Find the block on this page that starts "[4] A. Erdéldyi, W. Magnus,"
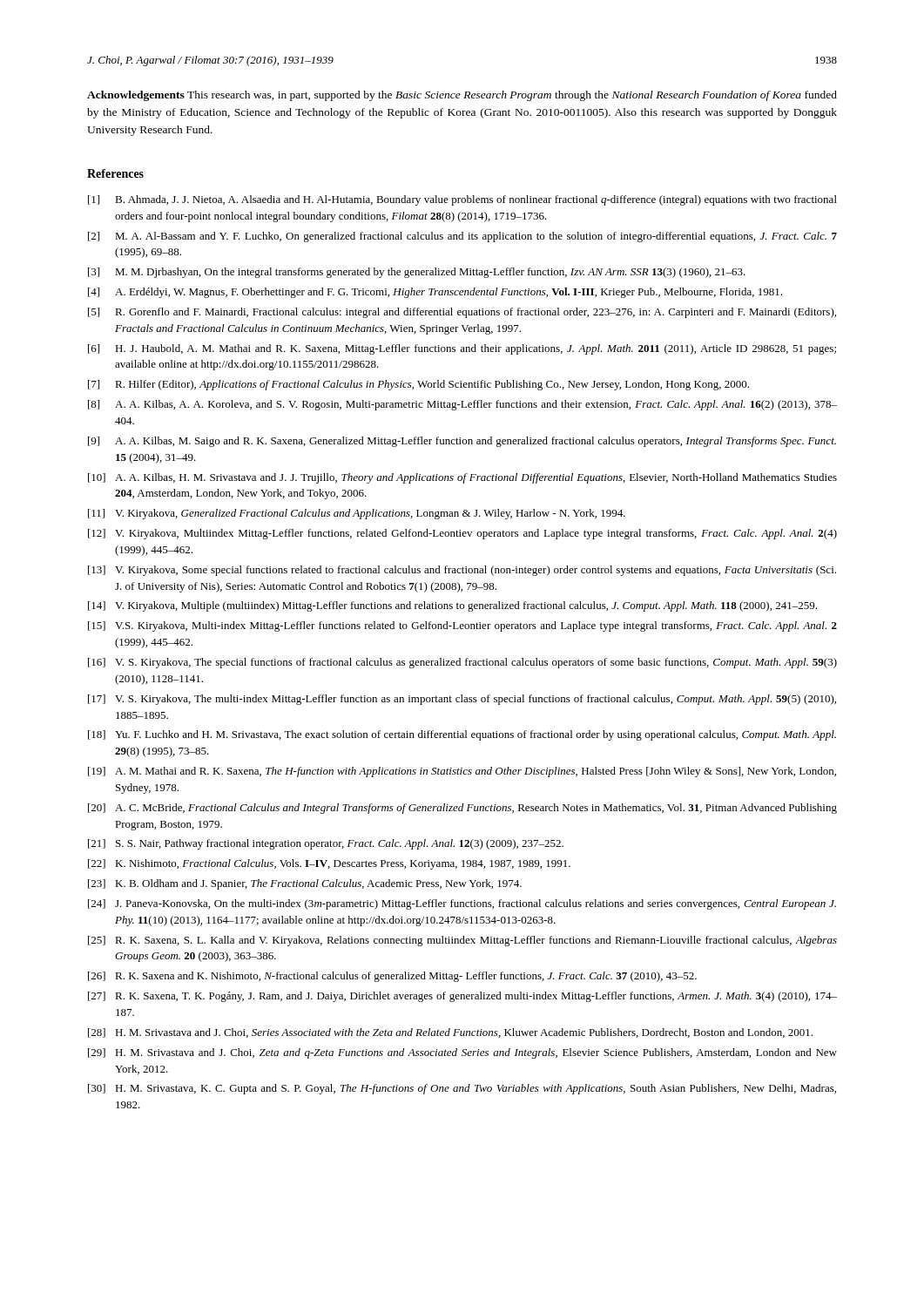 click(462, 292)
